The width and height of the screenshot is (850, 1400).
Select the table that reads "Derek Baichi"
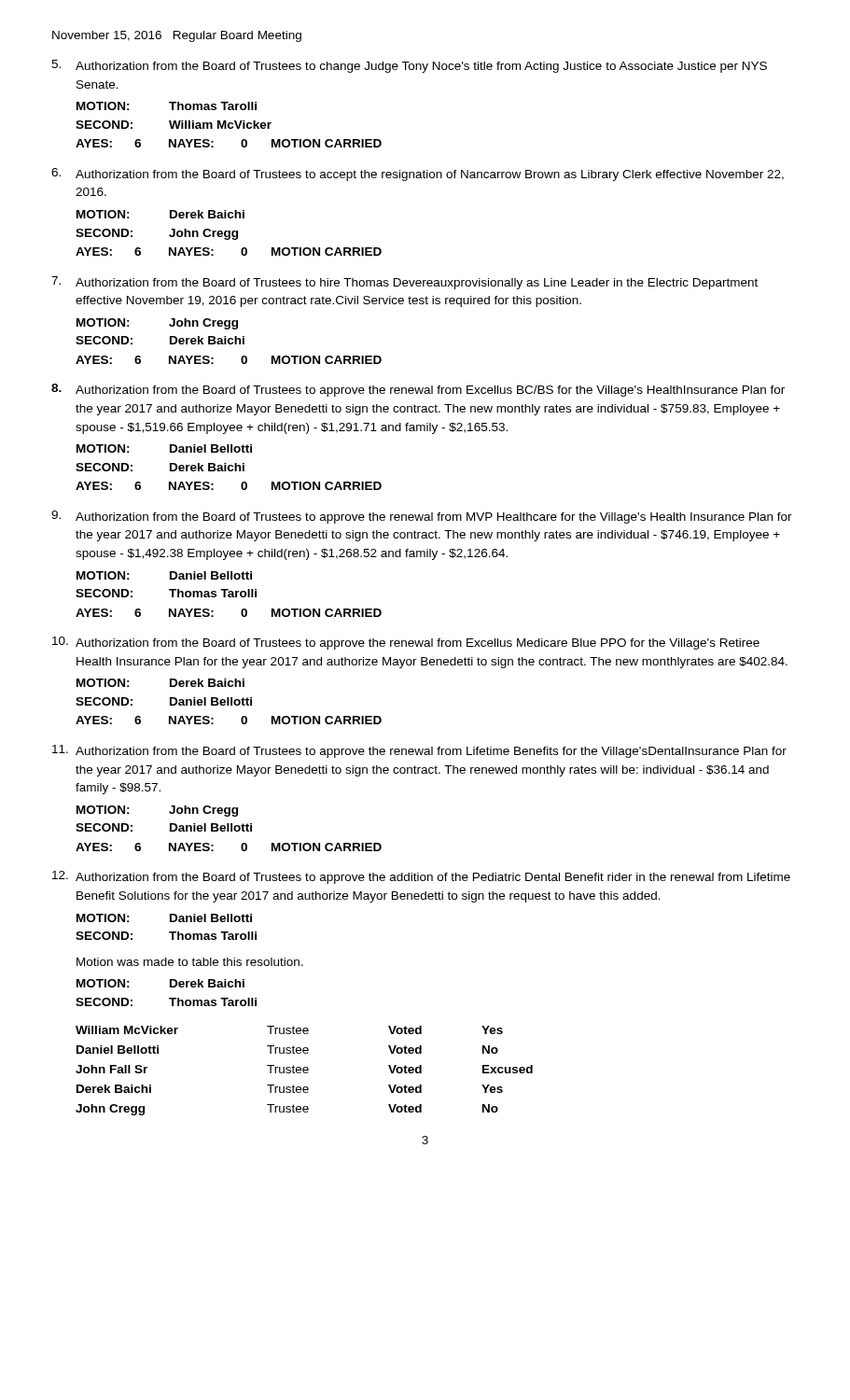coord(437,1069)
